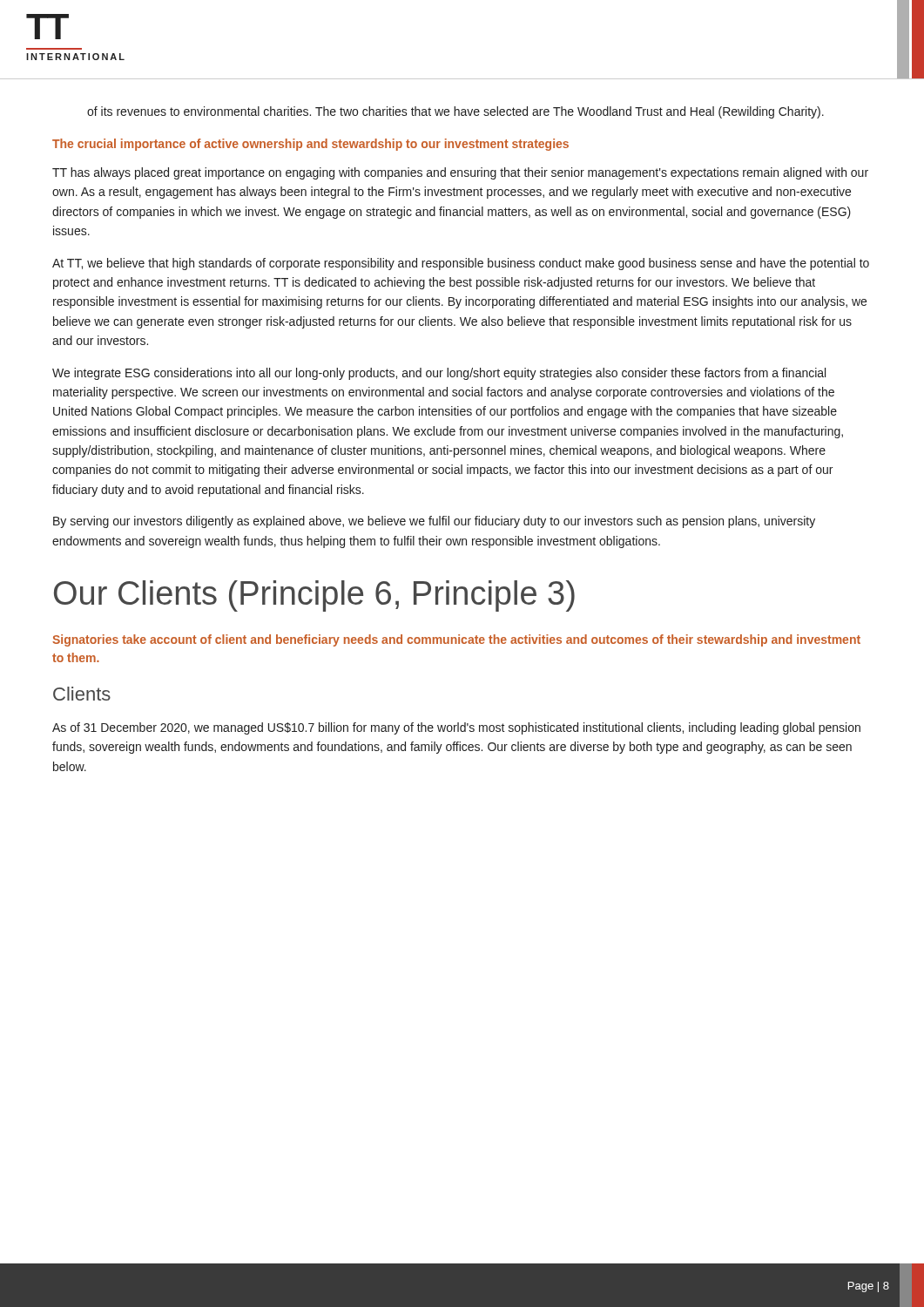This screenshot has height=1307, width=924.
Task: Find the section header on this page that starts "Signatories take account of client and beneficiary"
Action: (456, 648)
